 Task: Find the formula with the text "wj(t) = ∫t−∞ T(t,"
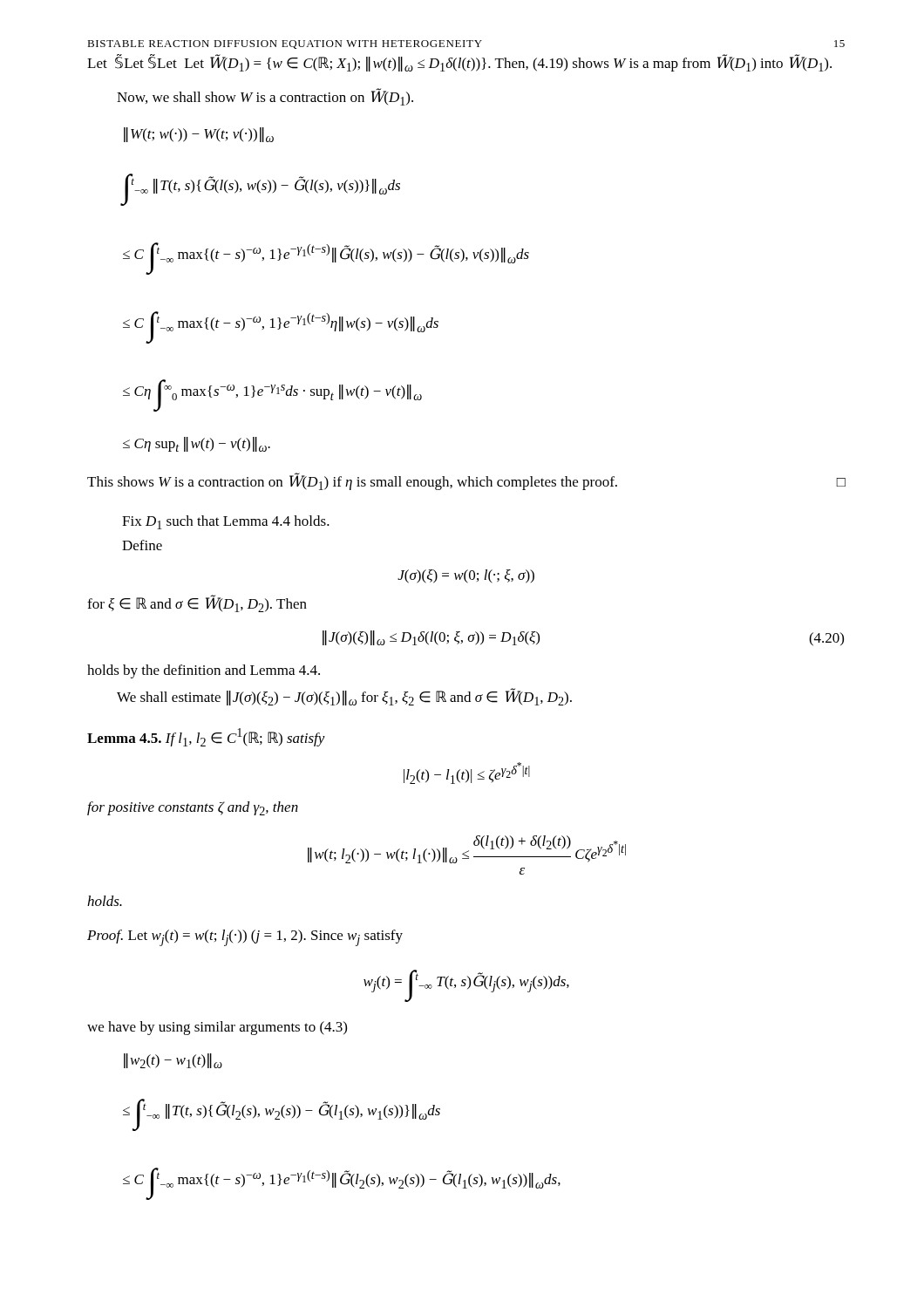(x=466, y=982)
